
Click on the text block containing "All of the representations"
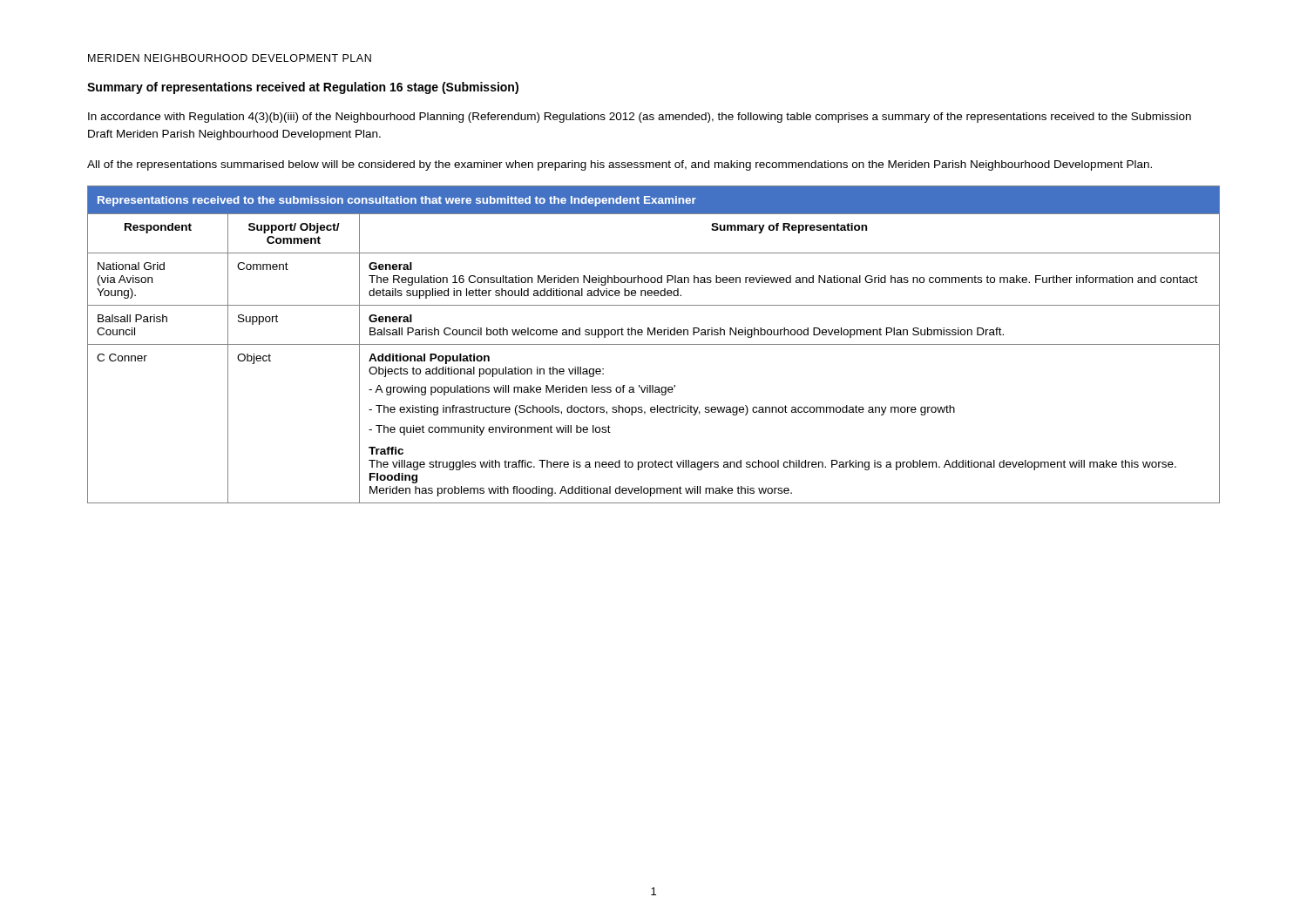click(x=620, y=164)
